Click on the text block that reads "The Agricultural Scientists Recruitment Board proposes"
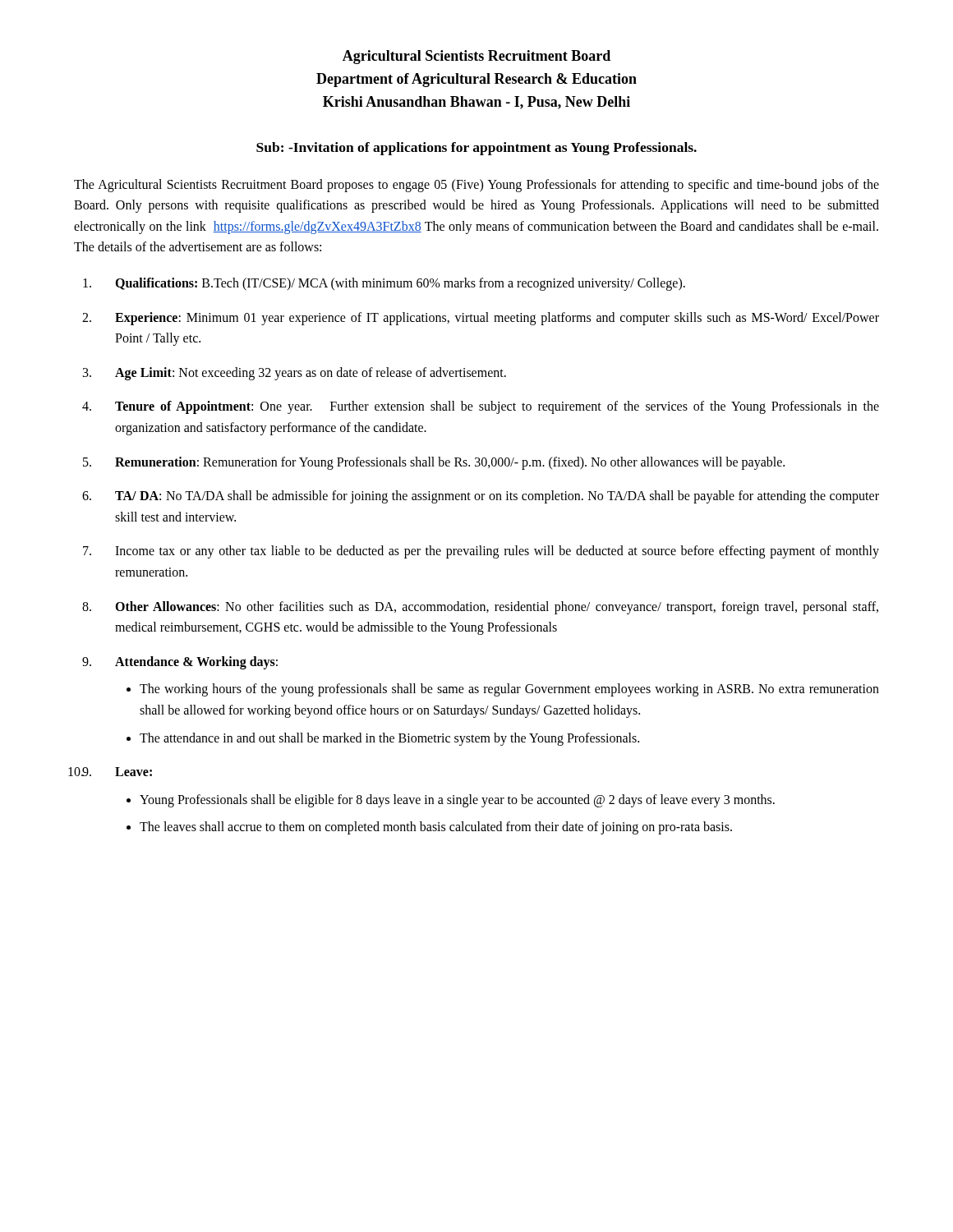 tap(476, 216)
